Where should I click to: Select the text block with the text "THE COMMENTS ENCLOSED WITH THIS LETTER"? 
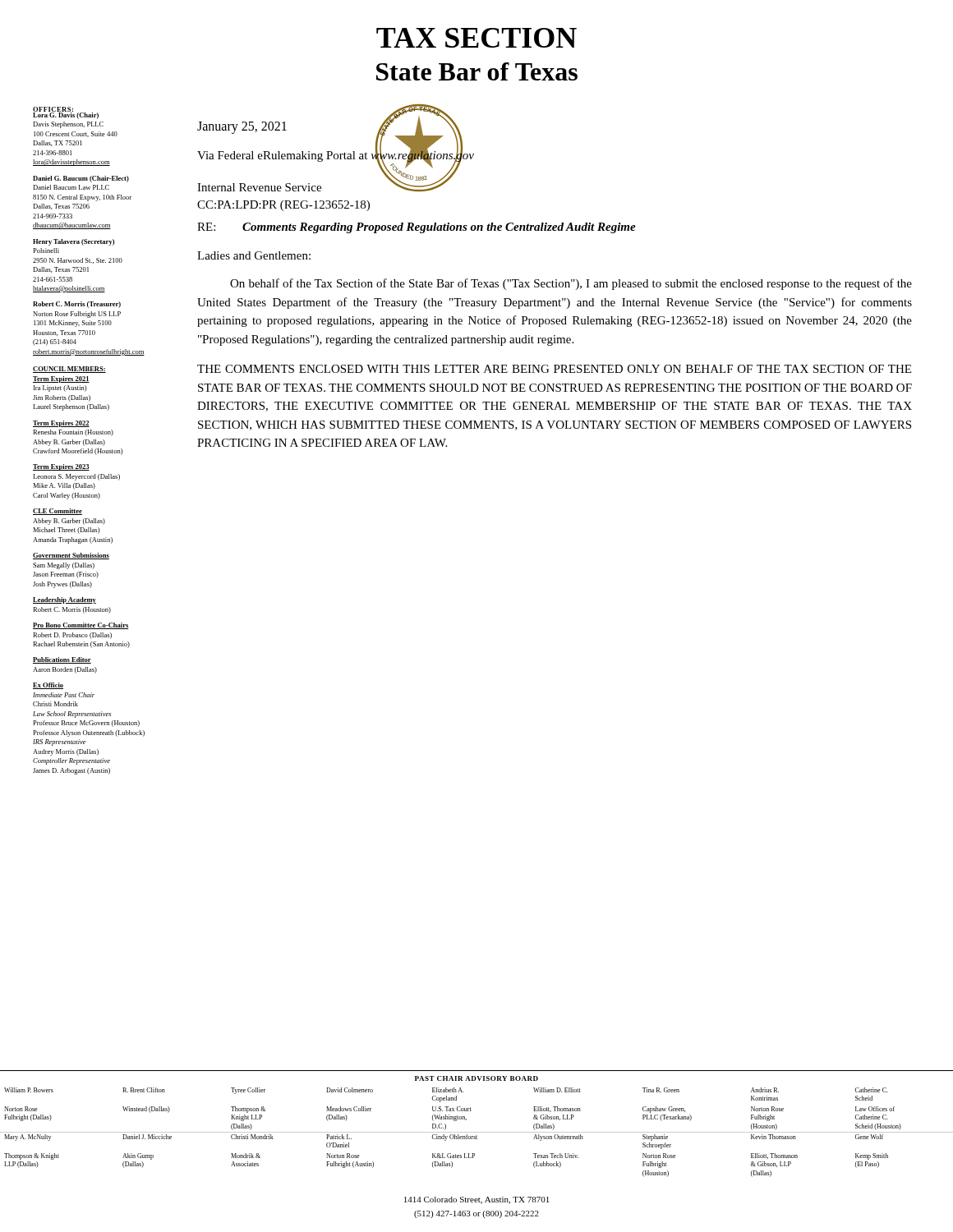555,406
